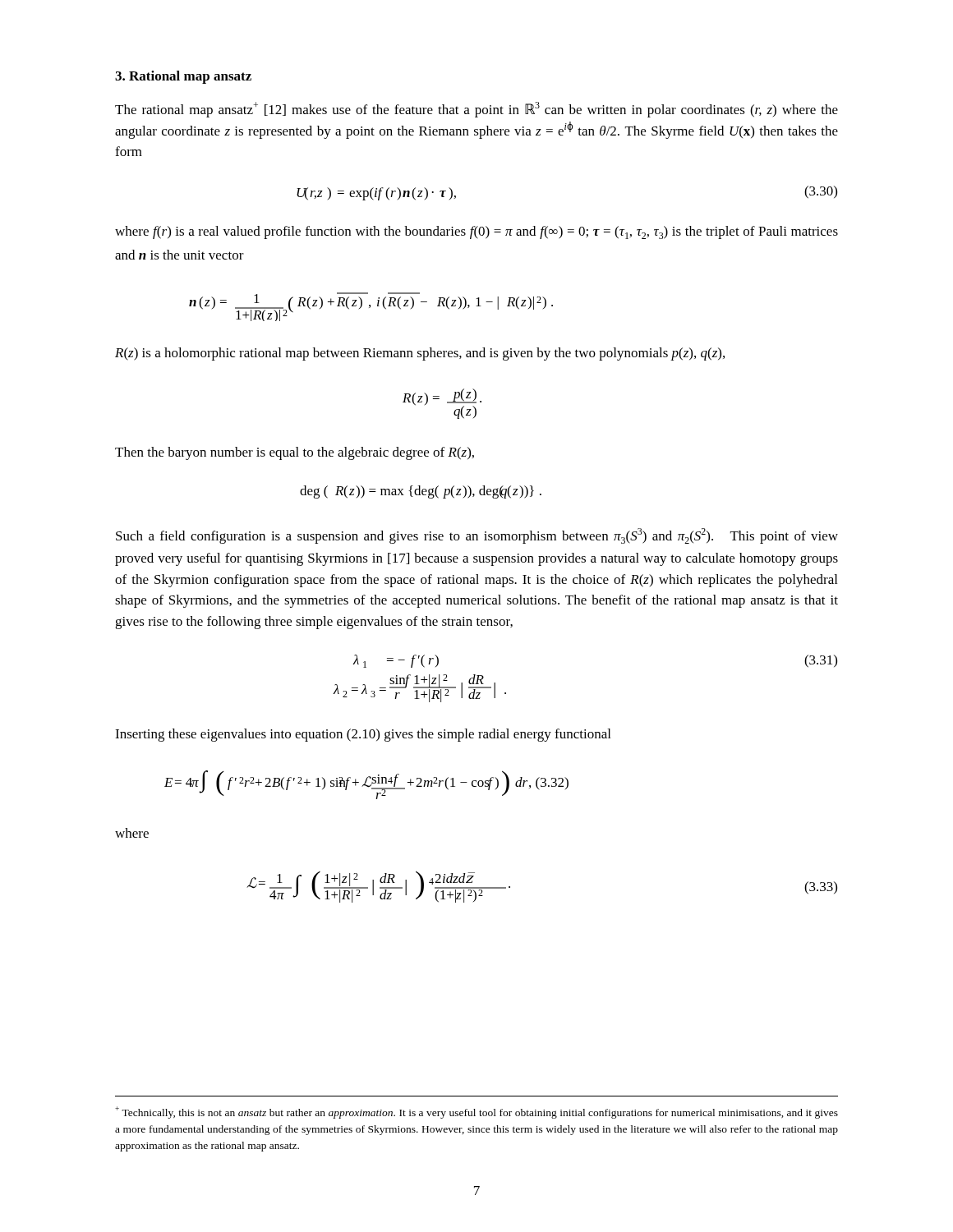Locate the text block that says "Then the baryon number is"
The image size is (953, 1232).
(295, 452)
